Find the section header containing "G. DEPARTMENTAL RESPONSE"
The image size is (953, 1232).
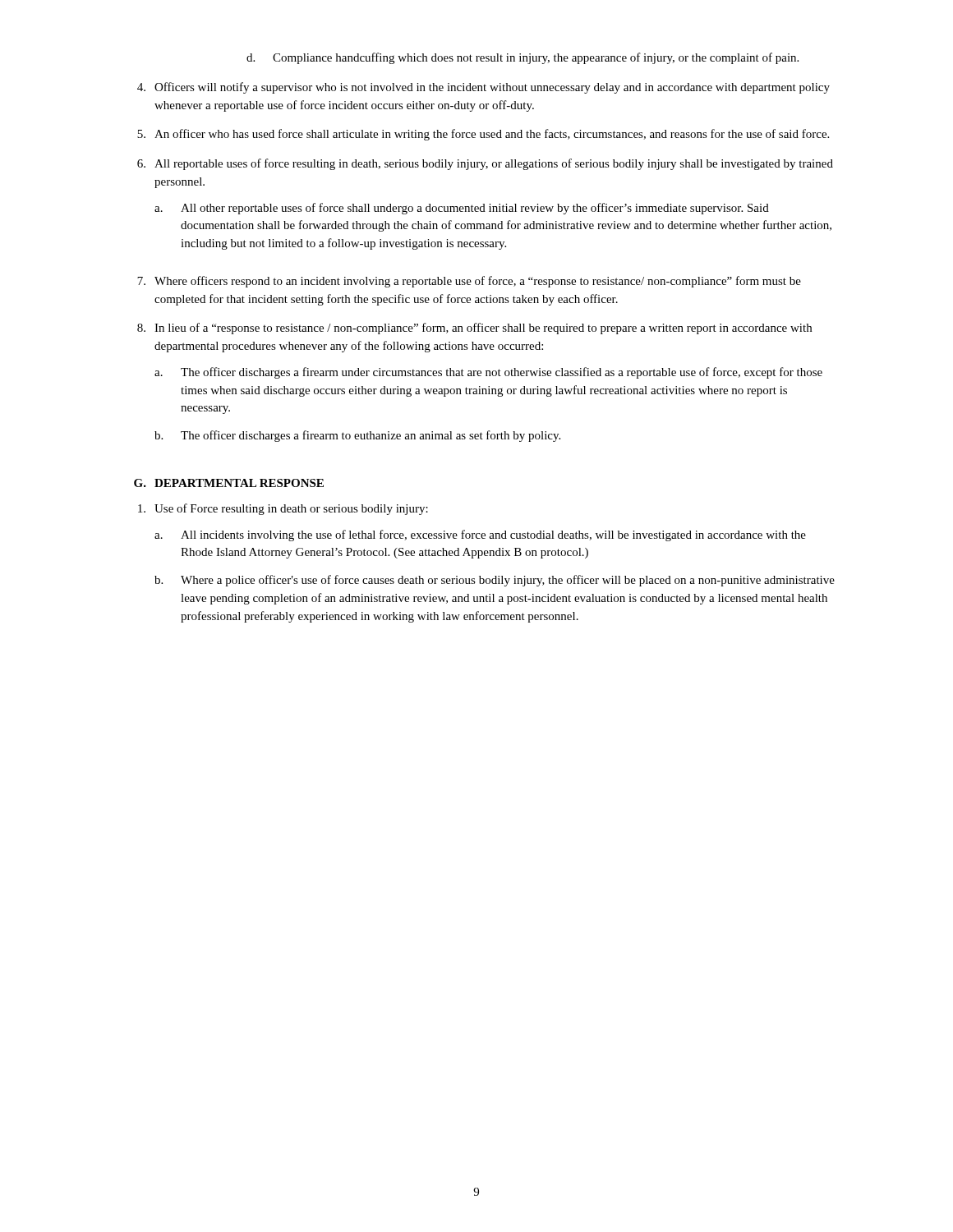[220, 483]
